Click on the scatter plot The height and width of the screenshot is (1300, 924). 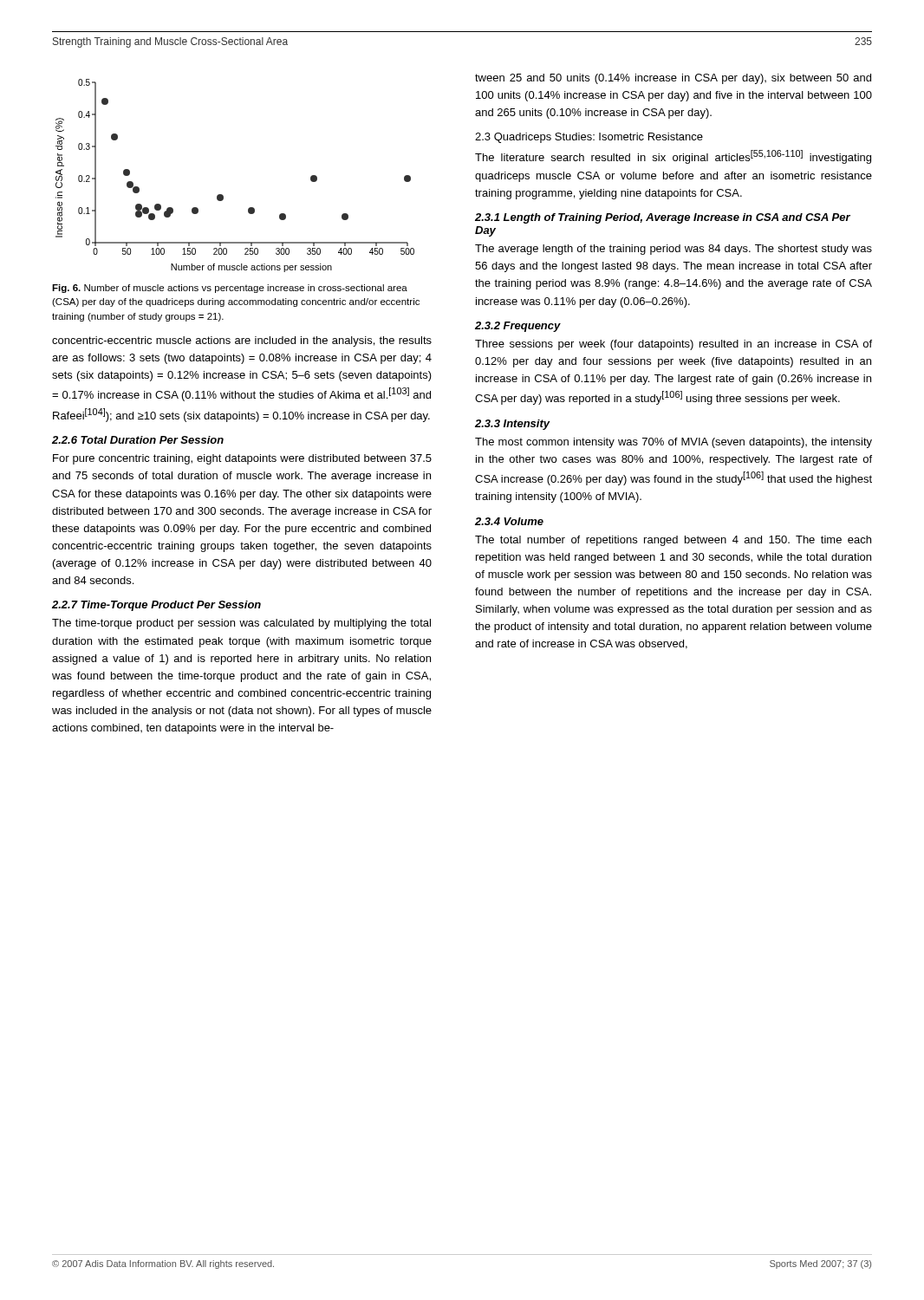[x=242, y=173]
